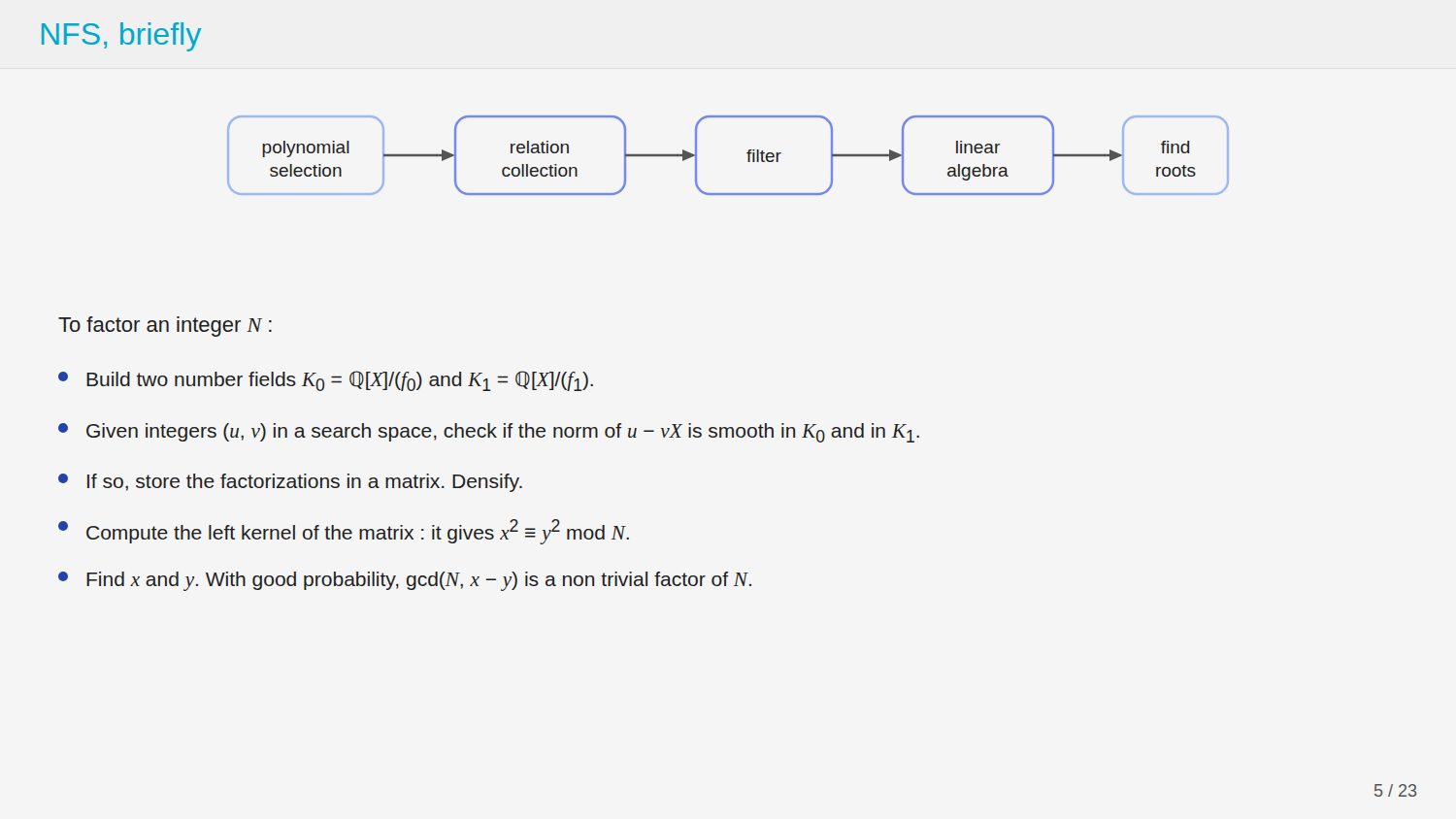Select the passage starting "If so, store the"
The width and height of the screenshot is (1456, 819).
(x=291, y=482)
